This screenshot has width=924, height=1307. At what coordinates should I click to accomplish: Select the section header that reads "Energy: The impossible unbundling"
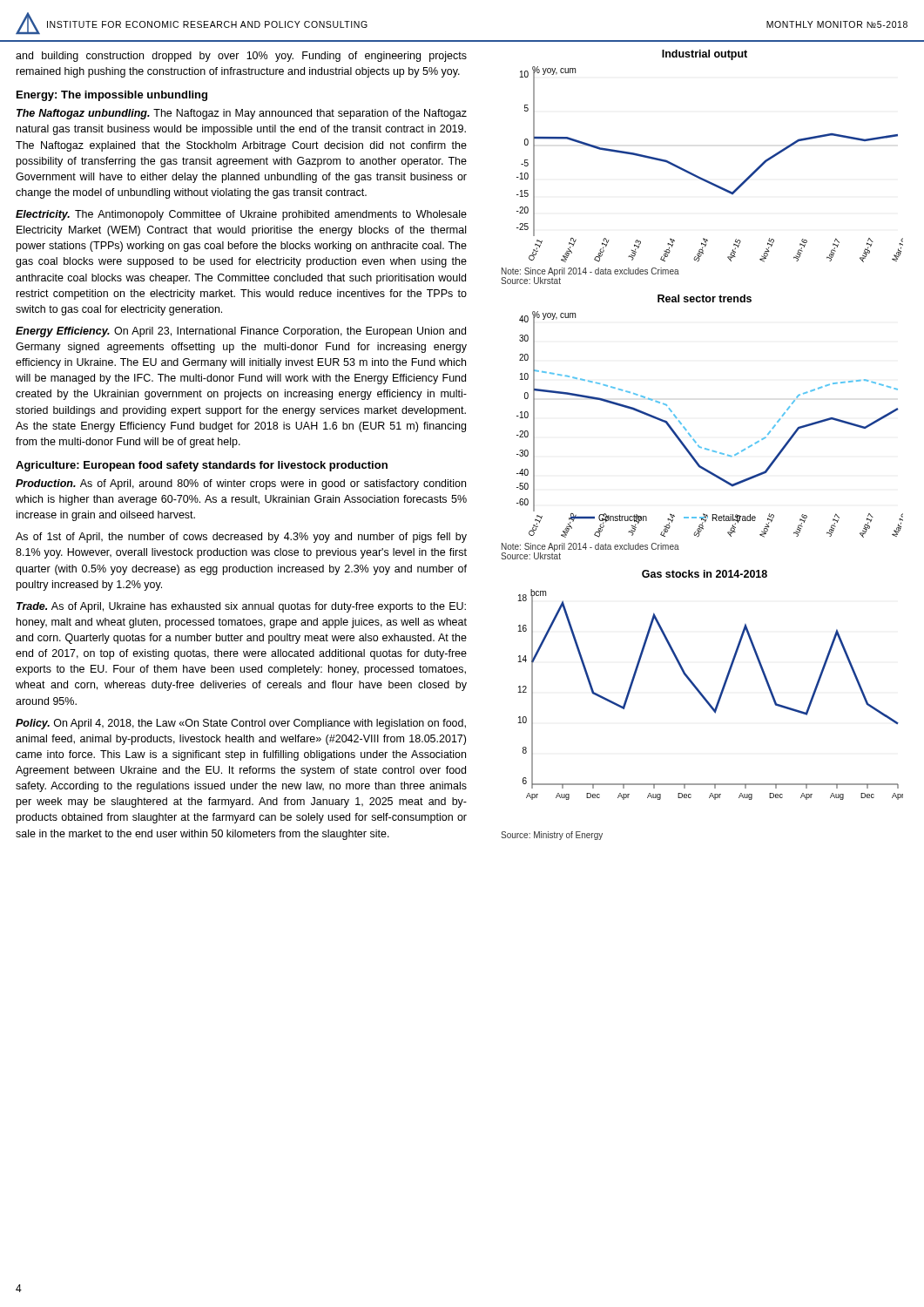tap(112, 95)
